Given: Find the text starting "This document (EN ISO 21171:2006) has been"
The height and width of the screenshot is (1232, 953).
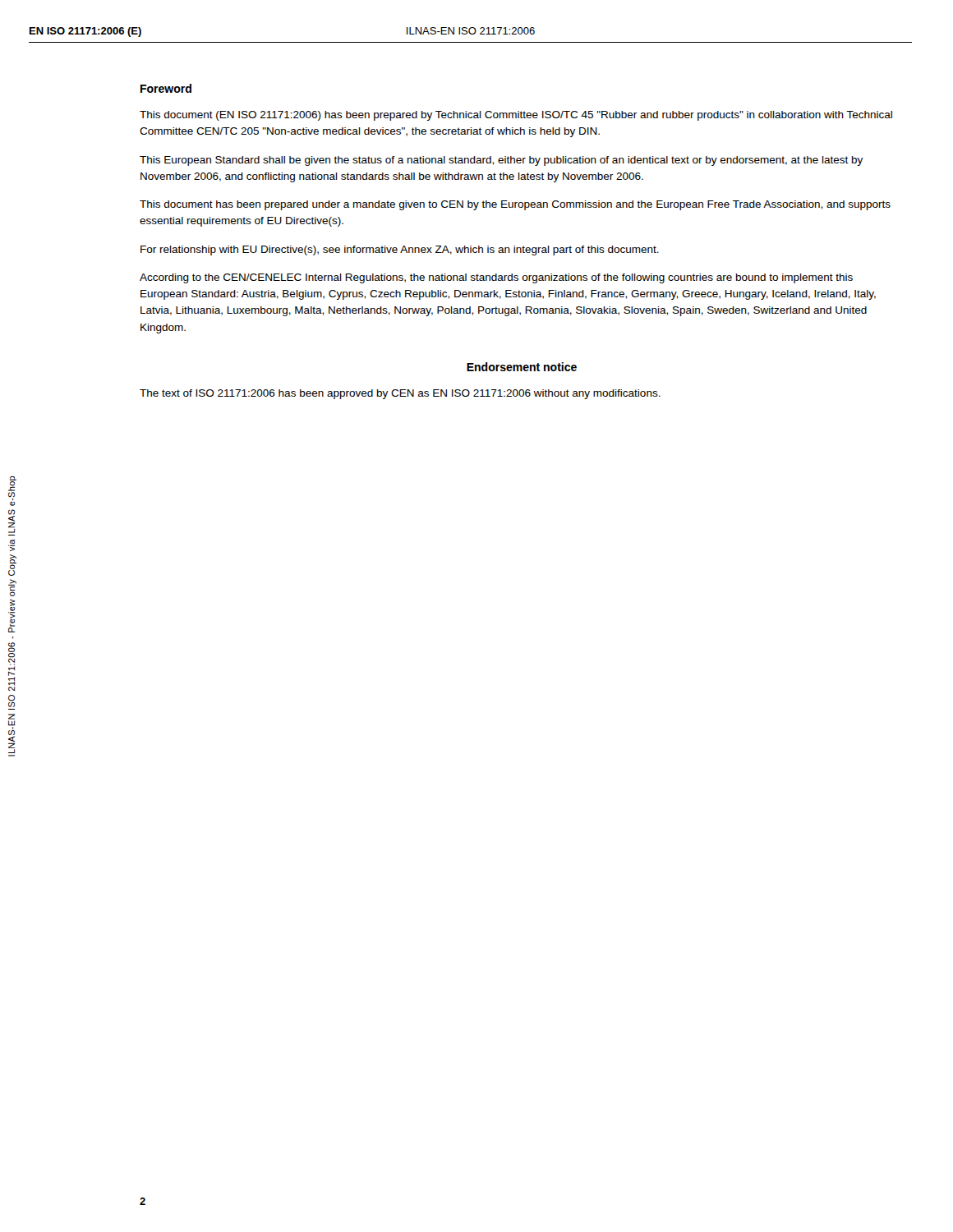Looking at the screenshot, I should pyautogui.click(x=516, y=123).
